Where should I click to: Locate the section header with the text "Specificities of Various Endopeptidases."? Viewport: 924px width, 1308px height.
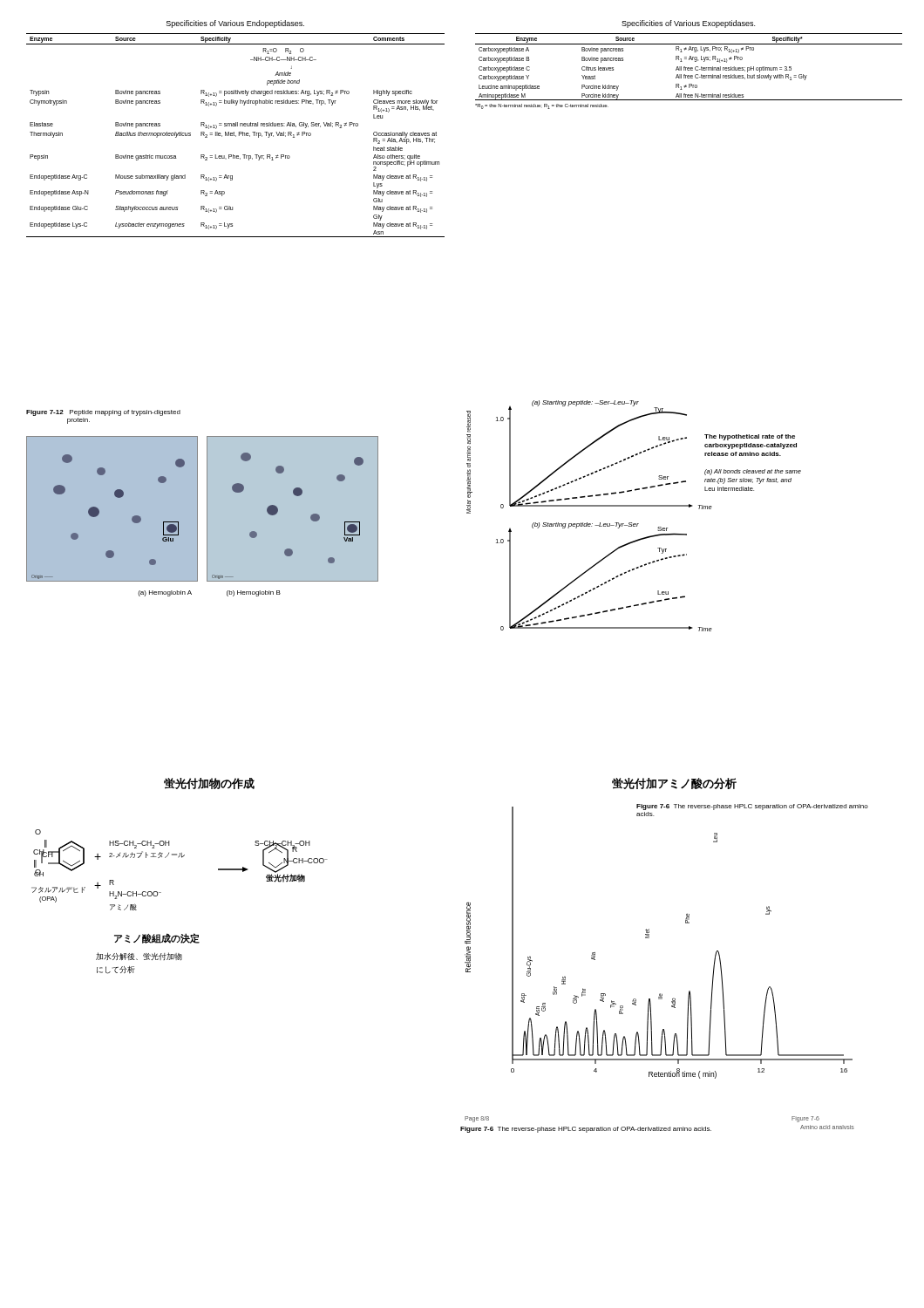[235, 24]
